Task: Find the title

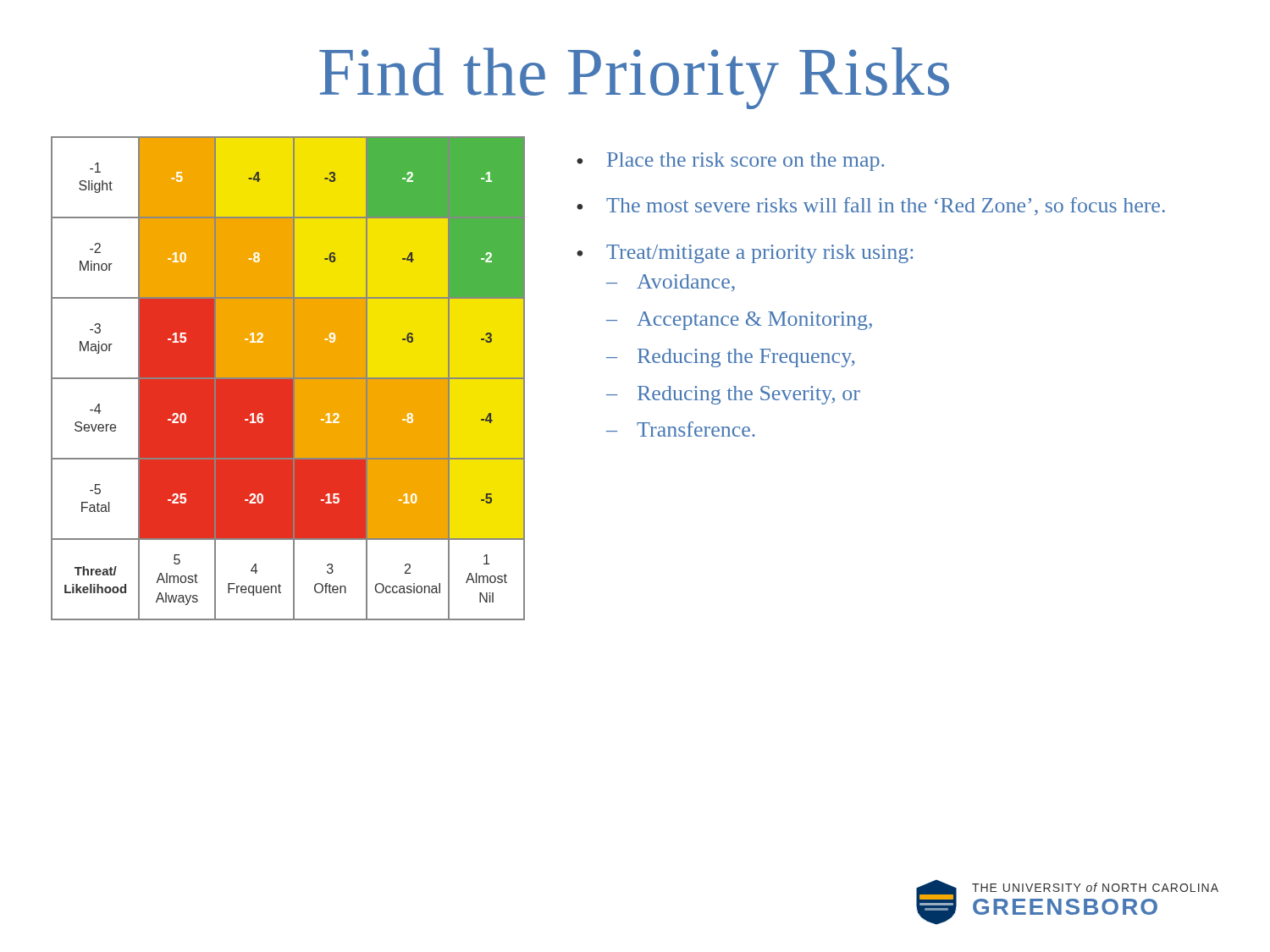Action: (x=635, y=72)
